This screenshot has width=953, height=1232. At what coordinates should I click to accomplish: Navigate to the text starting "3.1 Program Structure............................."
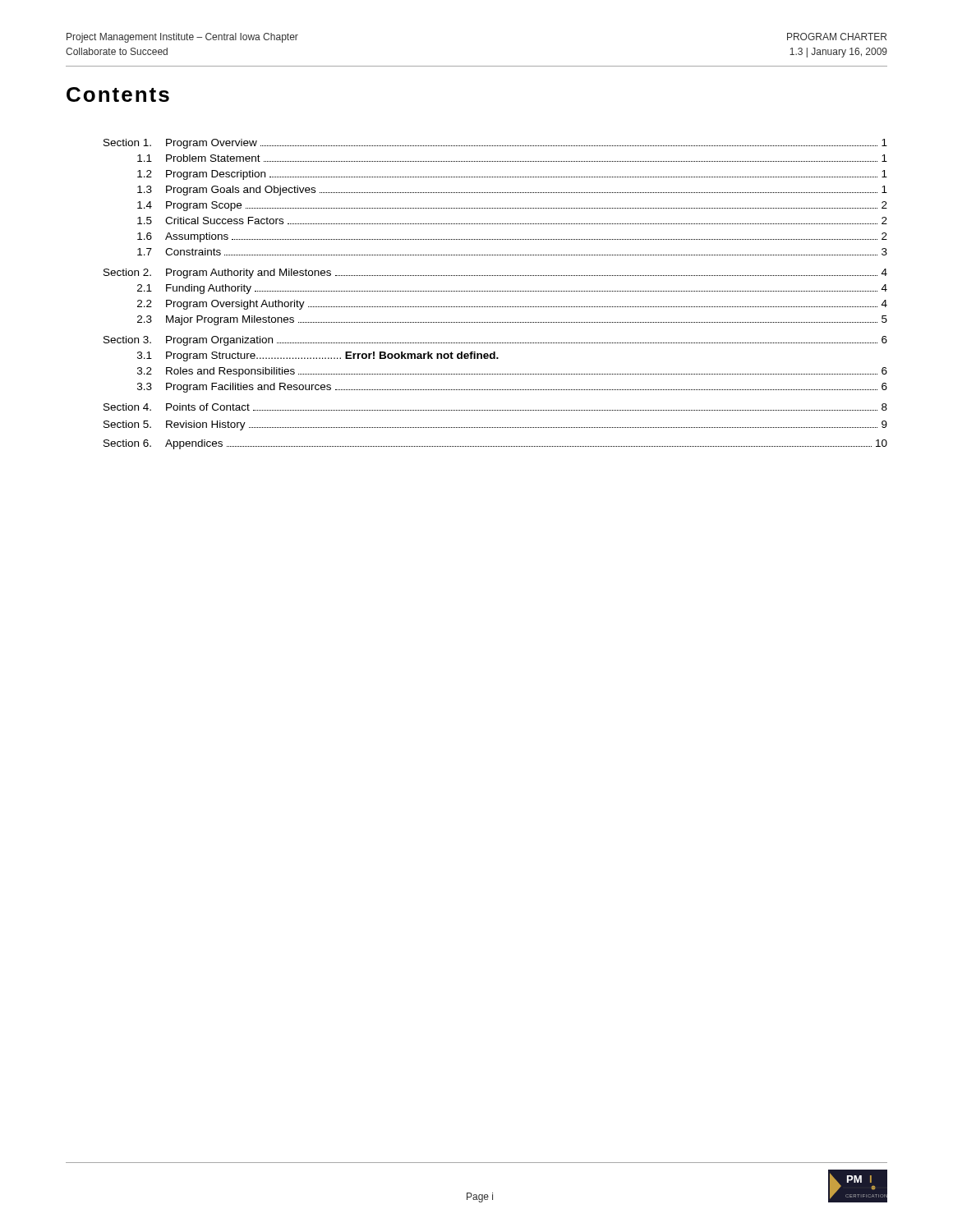click(476, 355)
